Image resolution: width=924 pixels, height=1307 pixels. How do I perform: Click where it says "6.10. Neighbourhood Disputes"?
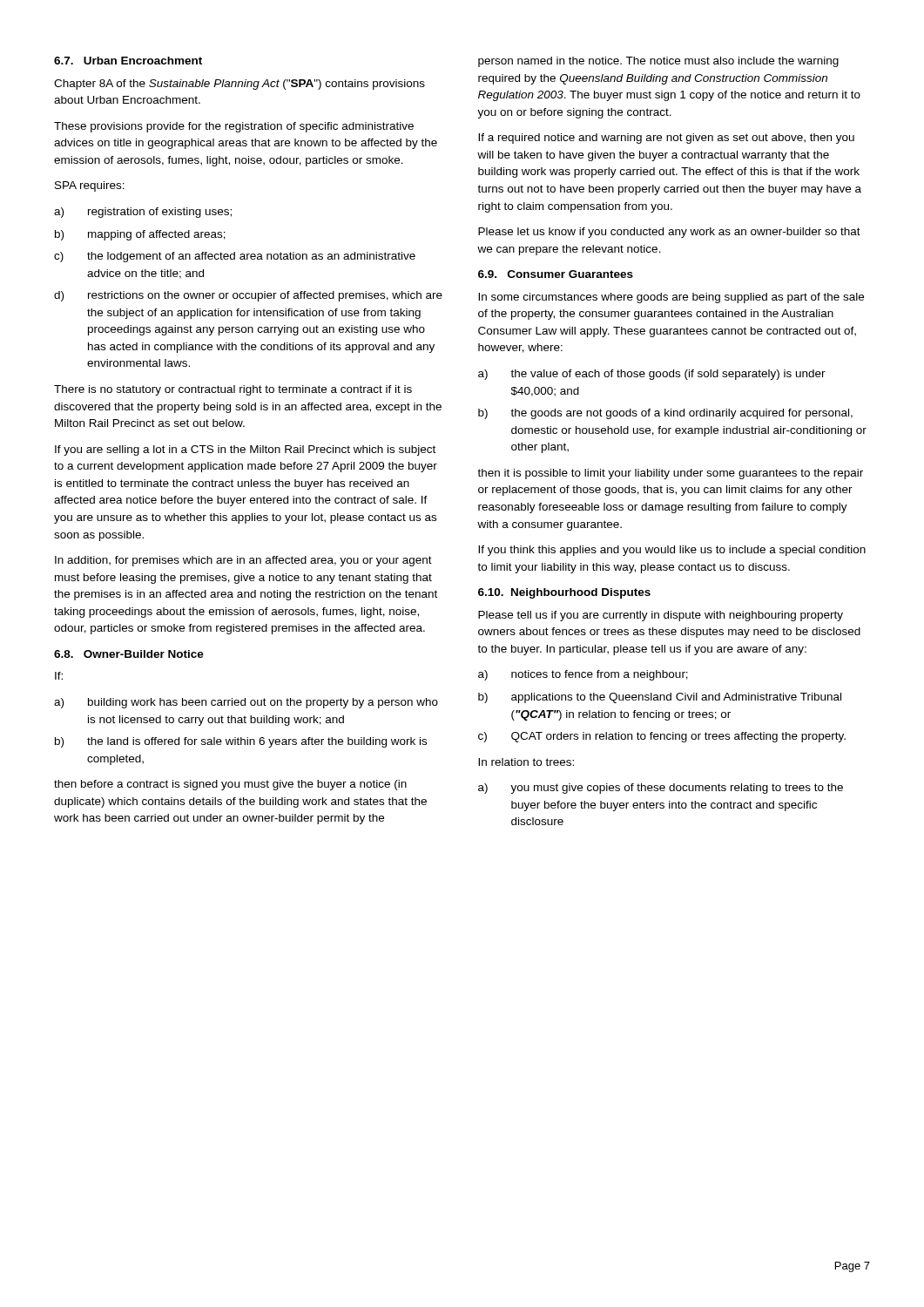pyautogui.click(x=564, y=592)
